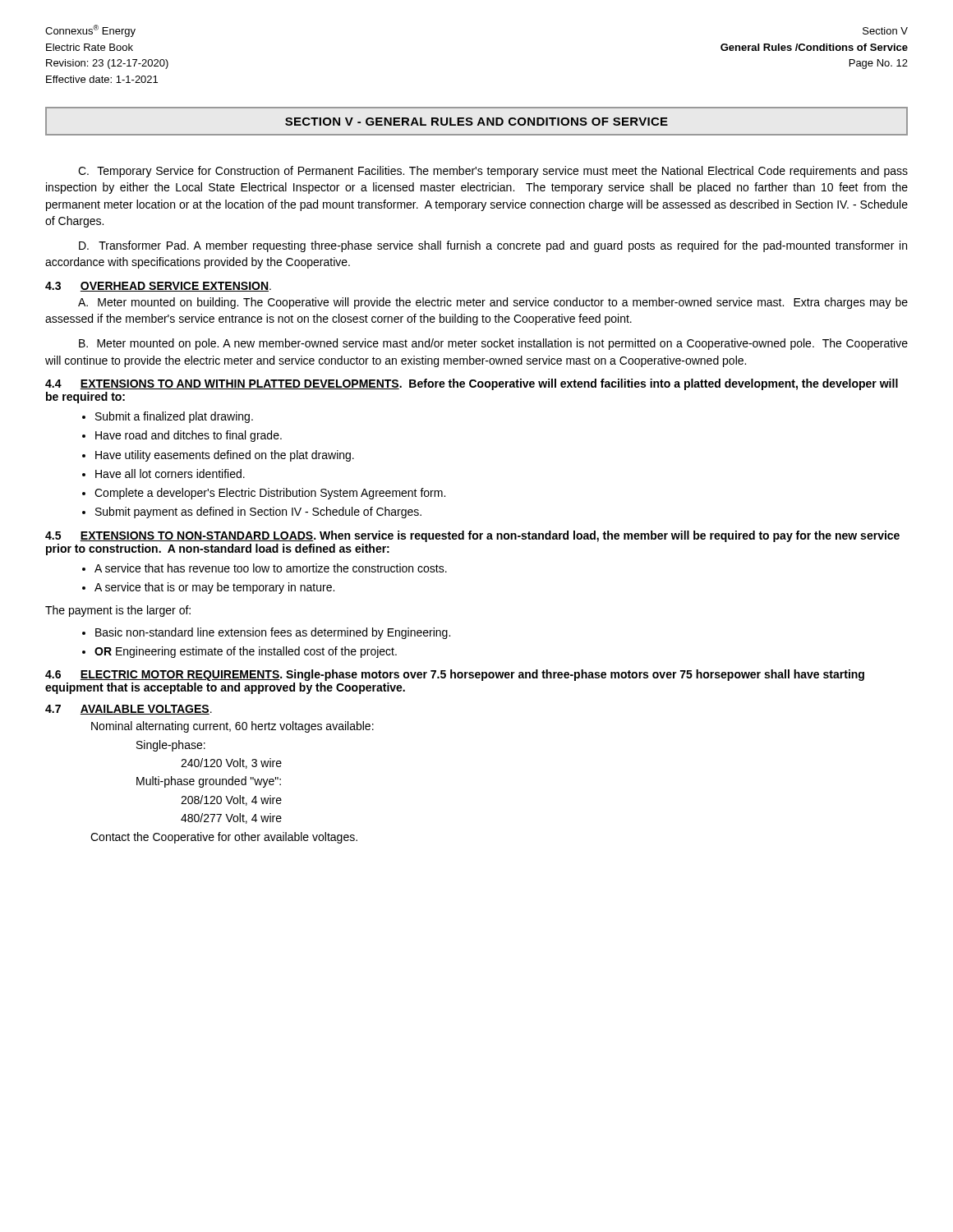Screen dimensions: 1232x953
Task: Locate the text block that reads "Nominal alternating current, 60 hertz voltages available:"
Action: tap(232, 781)
